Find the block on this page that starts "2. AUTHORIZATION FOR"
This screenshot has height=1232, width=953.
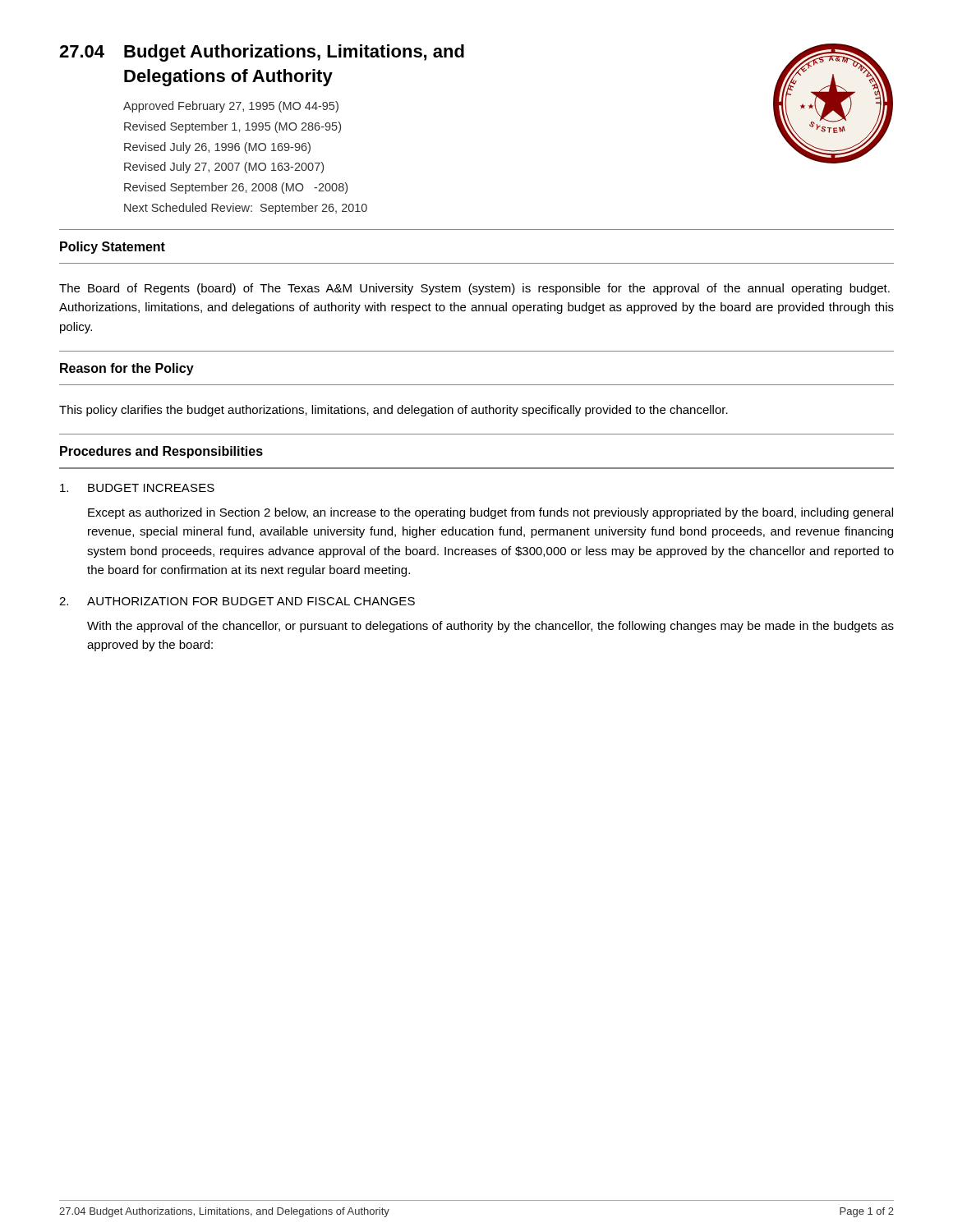pos(476,624)
